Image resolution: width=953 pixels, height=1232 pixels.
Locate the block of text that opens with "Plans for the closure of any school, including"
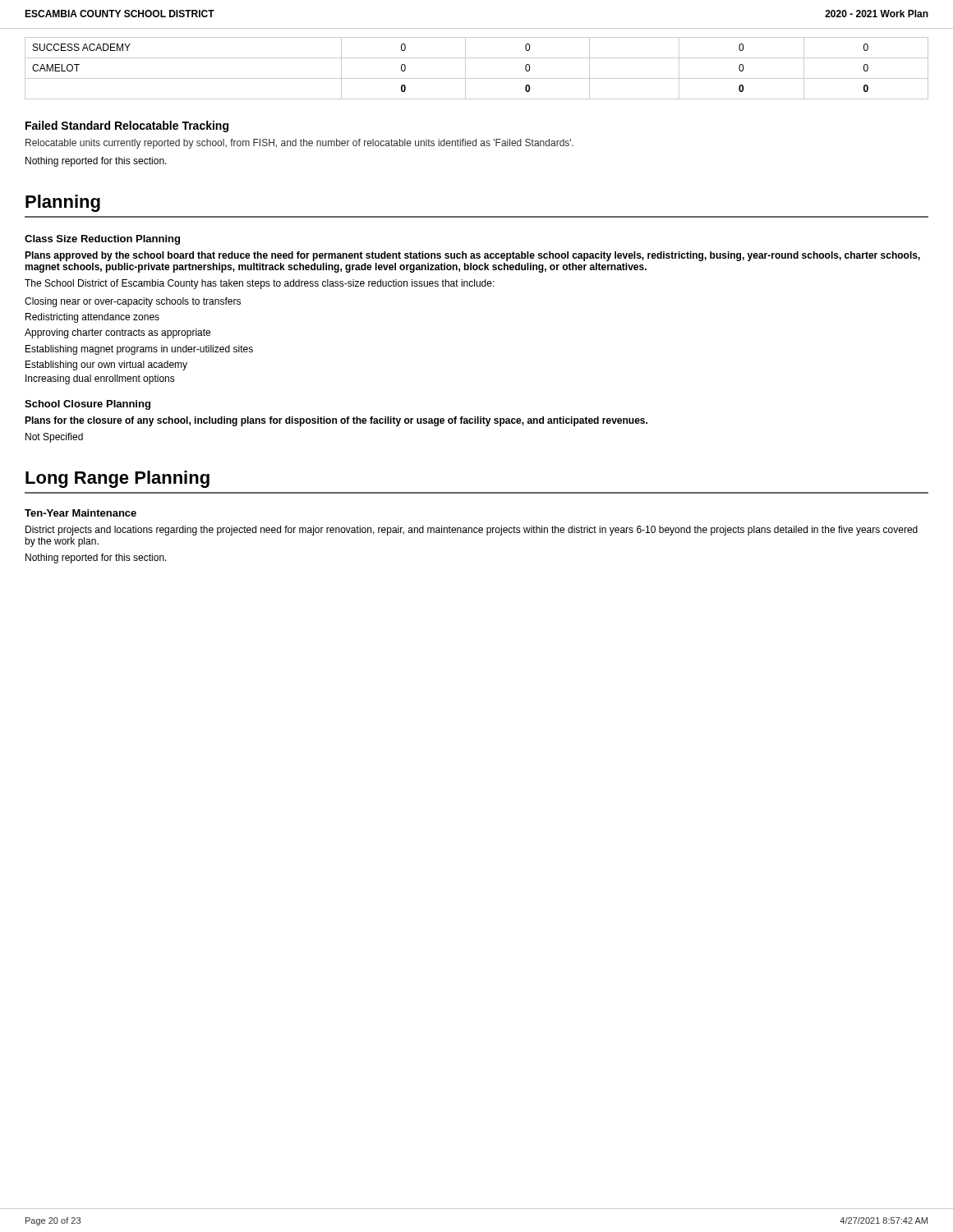[336, 420]
